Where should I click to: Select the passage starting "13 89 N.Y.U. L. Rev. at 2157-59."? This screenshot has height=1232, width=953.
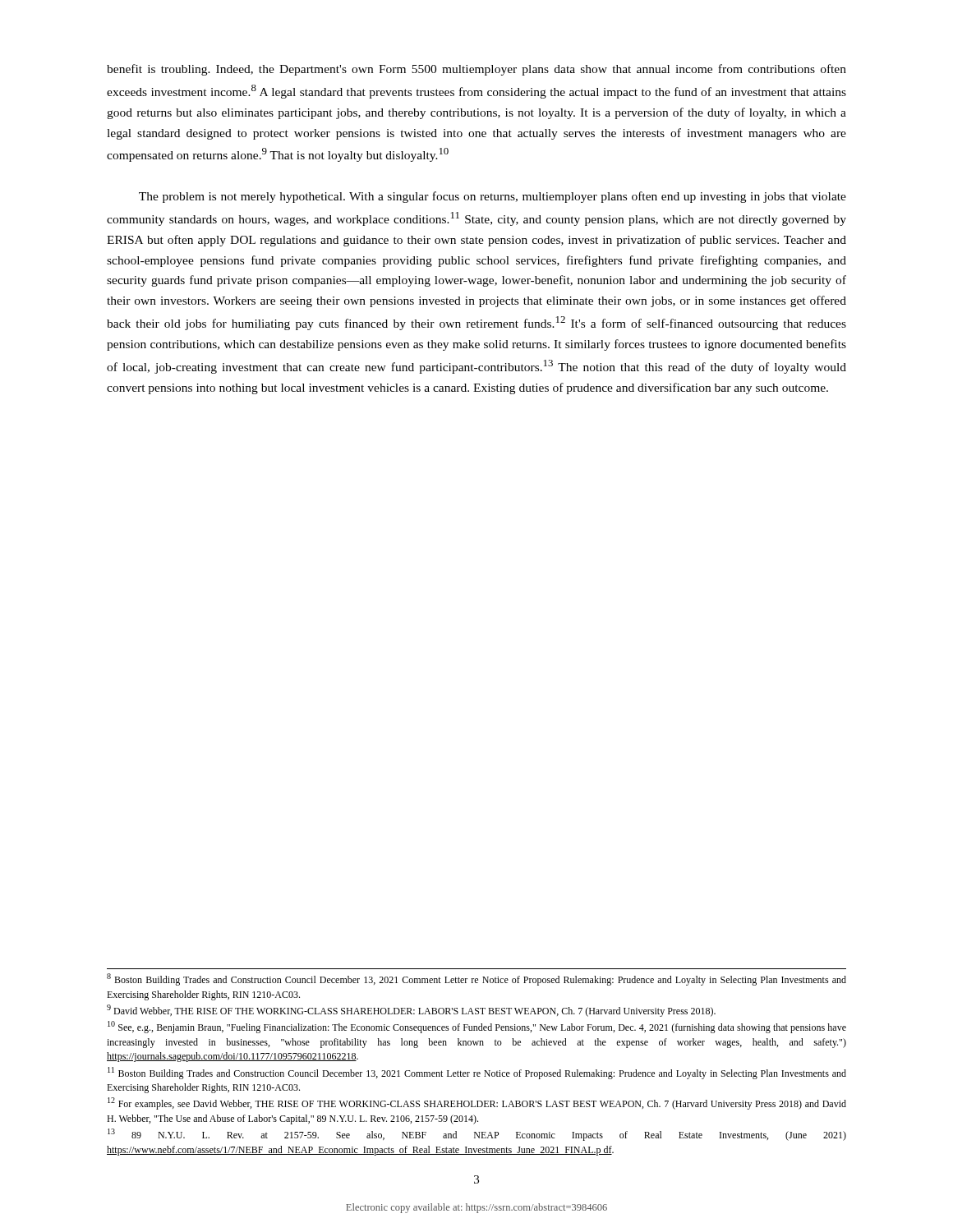click(x=476, y=1142)
